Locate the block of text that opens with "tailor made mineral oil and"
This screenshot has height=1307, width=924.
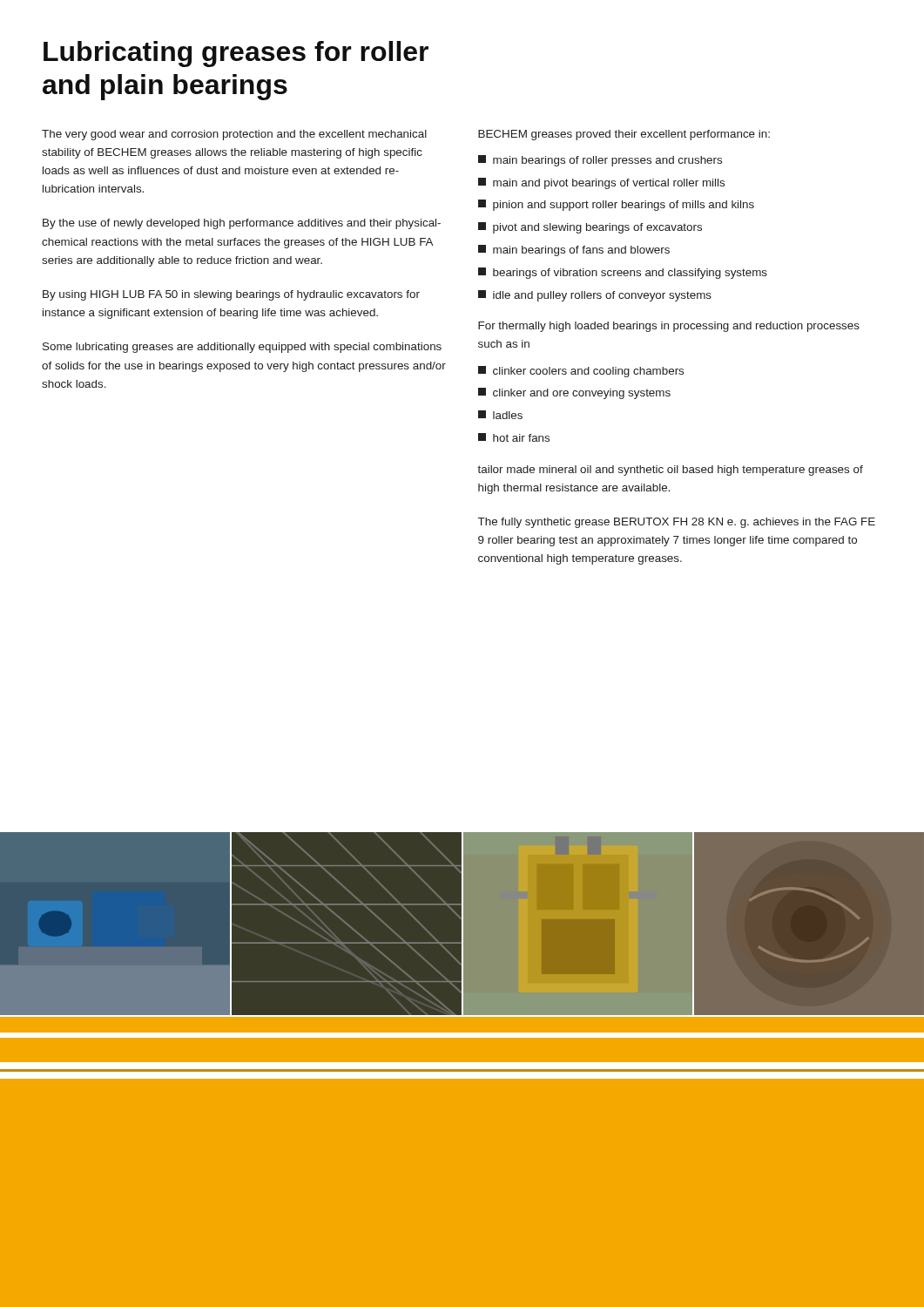pos(670,478)
